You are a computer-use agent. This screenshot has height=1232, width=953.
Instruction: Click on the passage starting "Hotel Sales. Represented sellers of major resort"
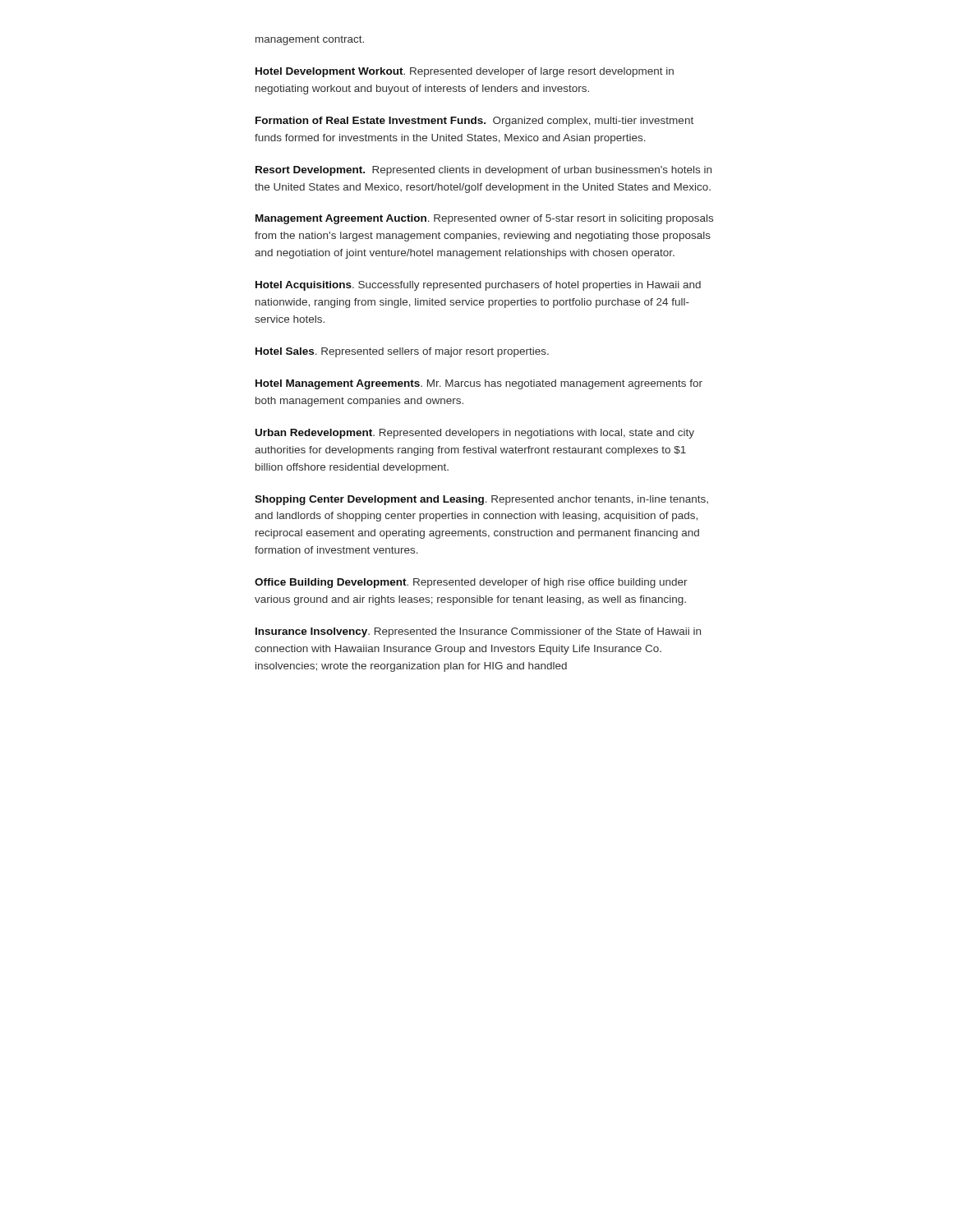(402, 351)
